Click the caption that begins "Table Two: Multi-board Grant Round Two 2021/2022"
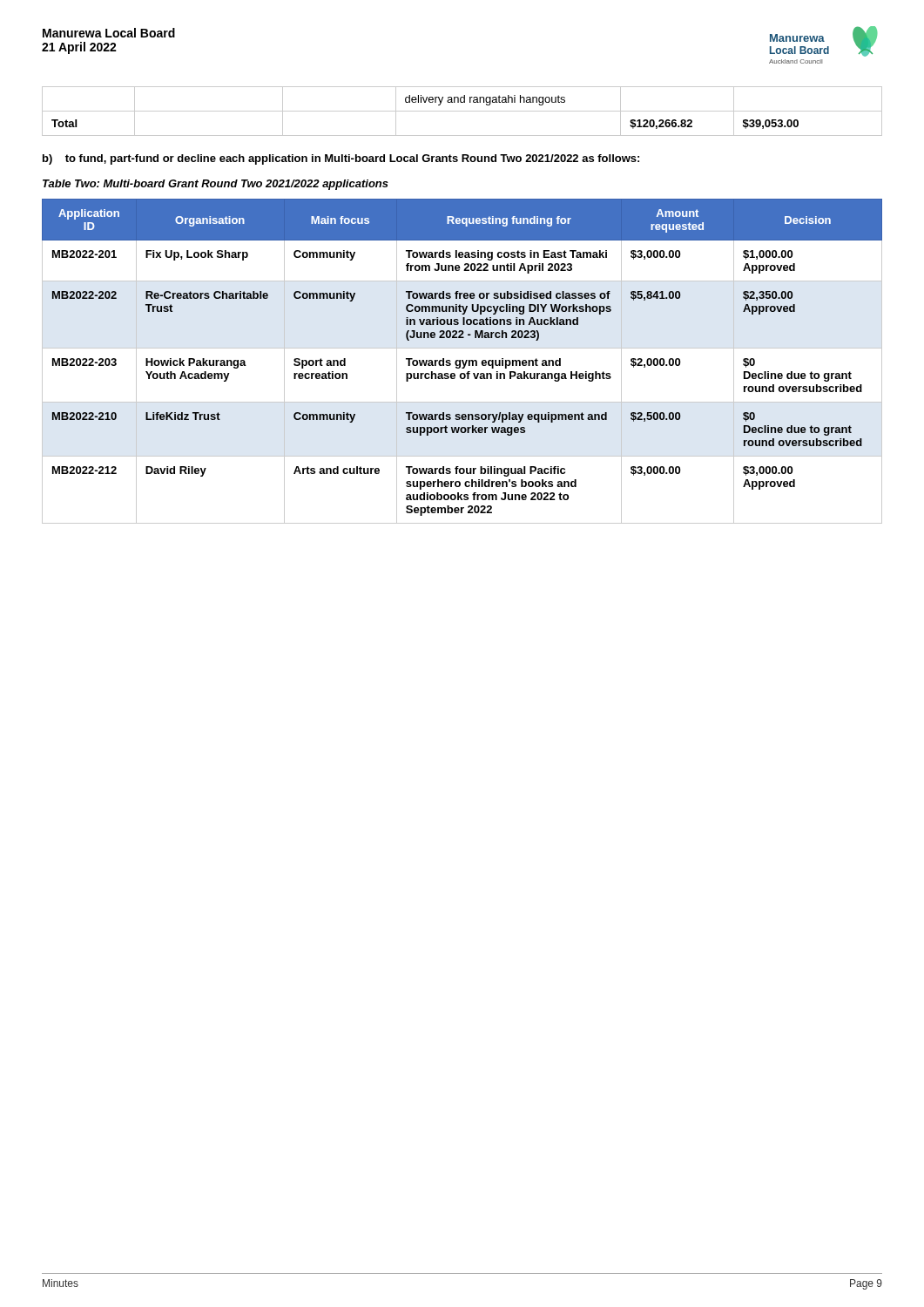Image resolution: width=924 pixels, height=1307 pixels. click(215, 183)
